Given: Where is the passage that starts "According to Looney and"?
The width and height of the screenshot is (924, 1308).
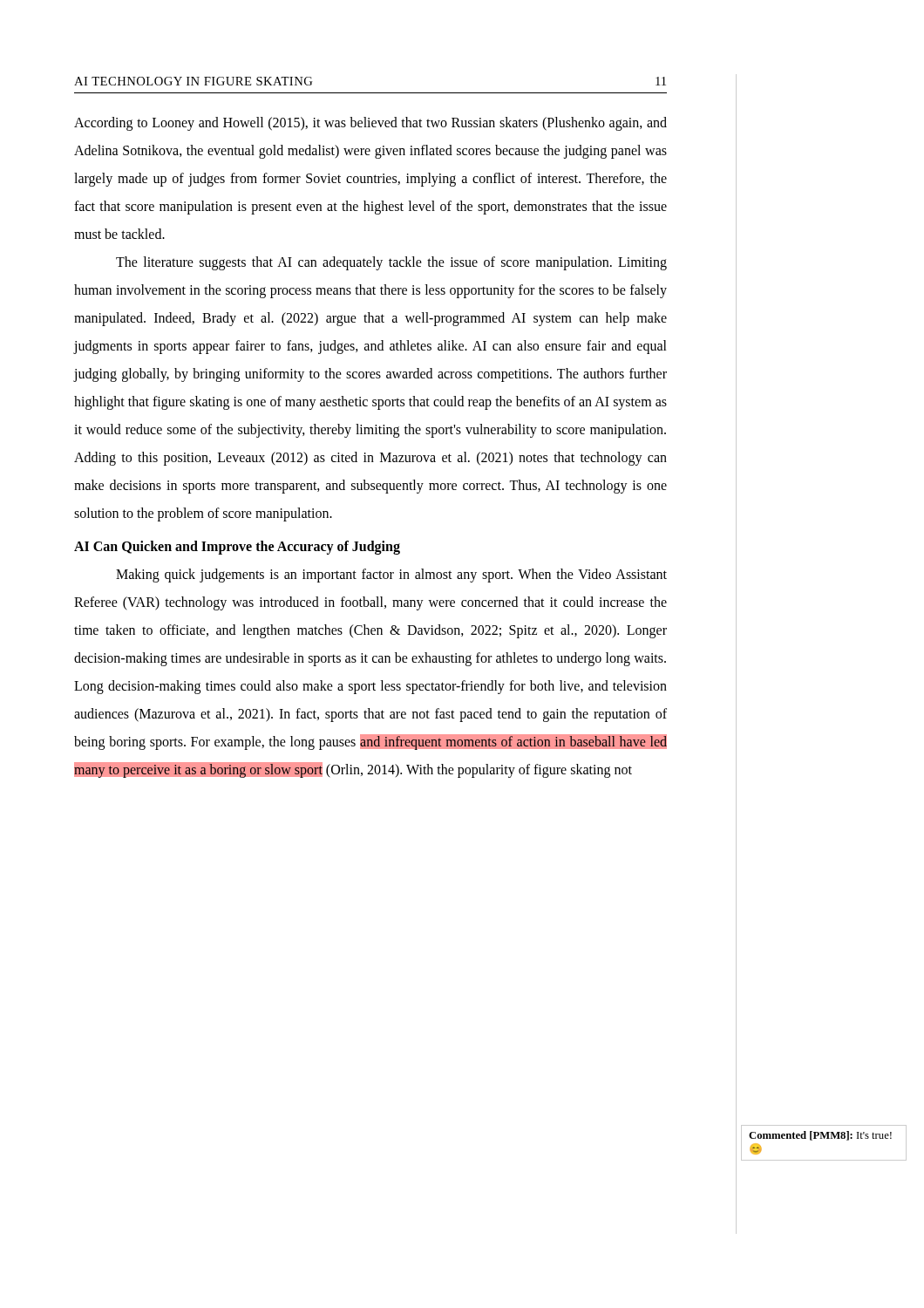Looking at the screenshot, I should click(370, 178).
